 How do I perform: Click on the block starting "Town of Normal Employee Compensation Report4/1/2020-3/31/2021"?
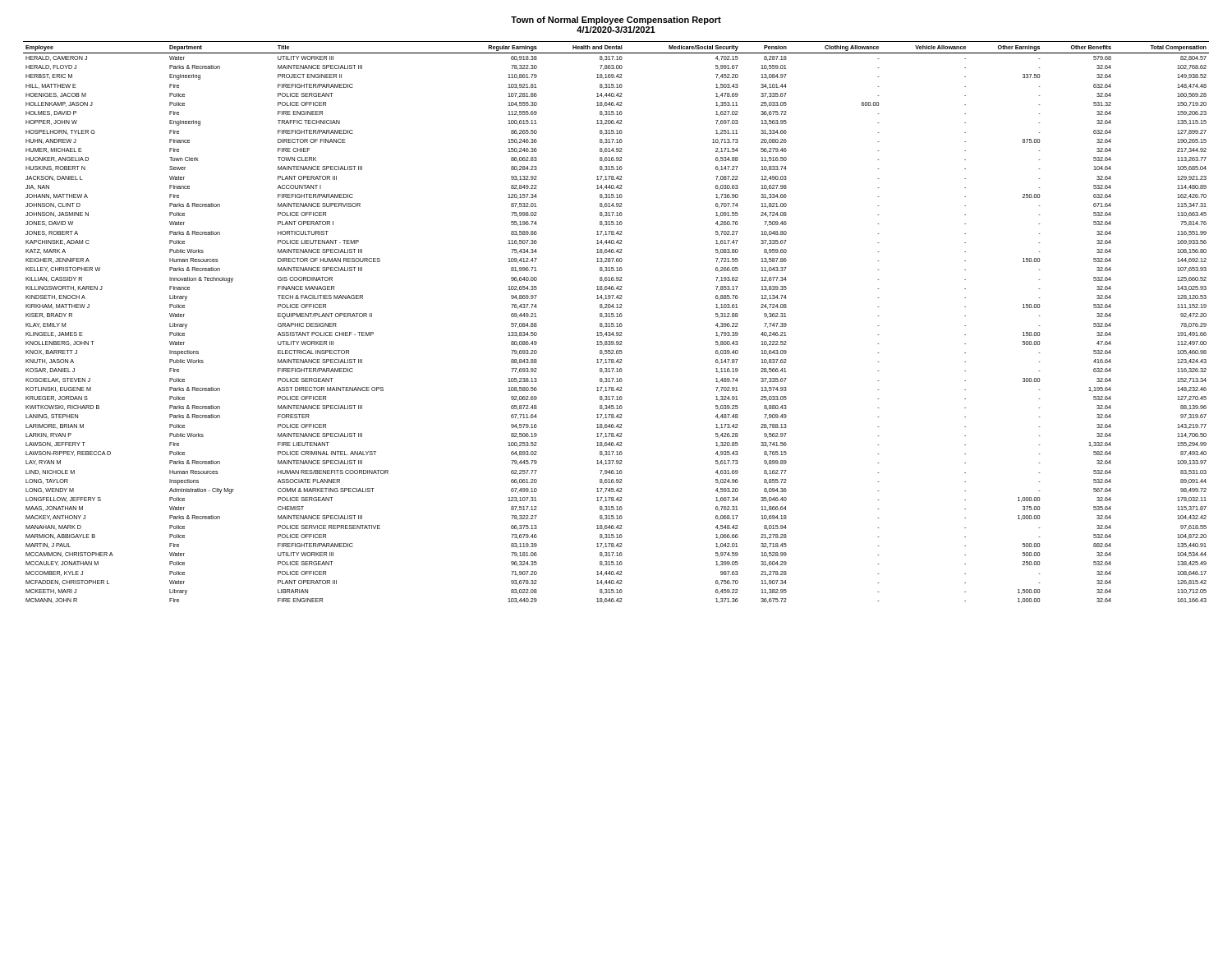tap(616, 25)
